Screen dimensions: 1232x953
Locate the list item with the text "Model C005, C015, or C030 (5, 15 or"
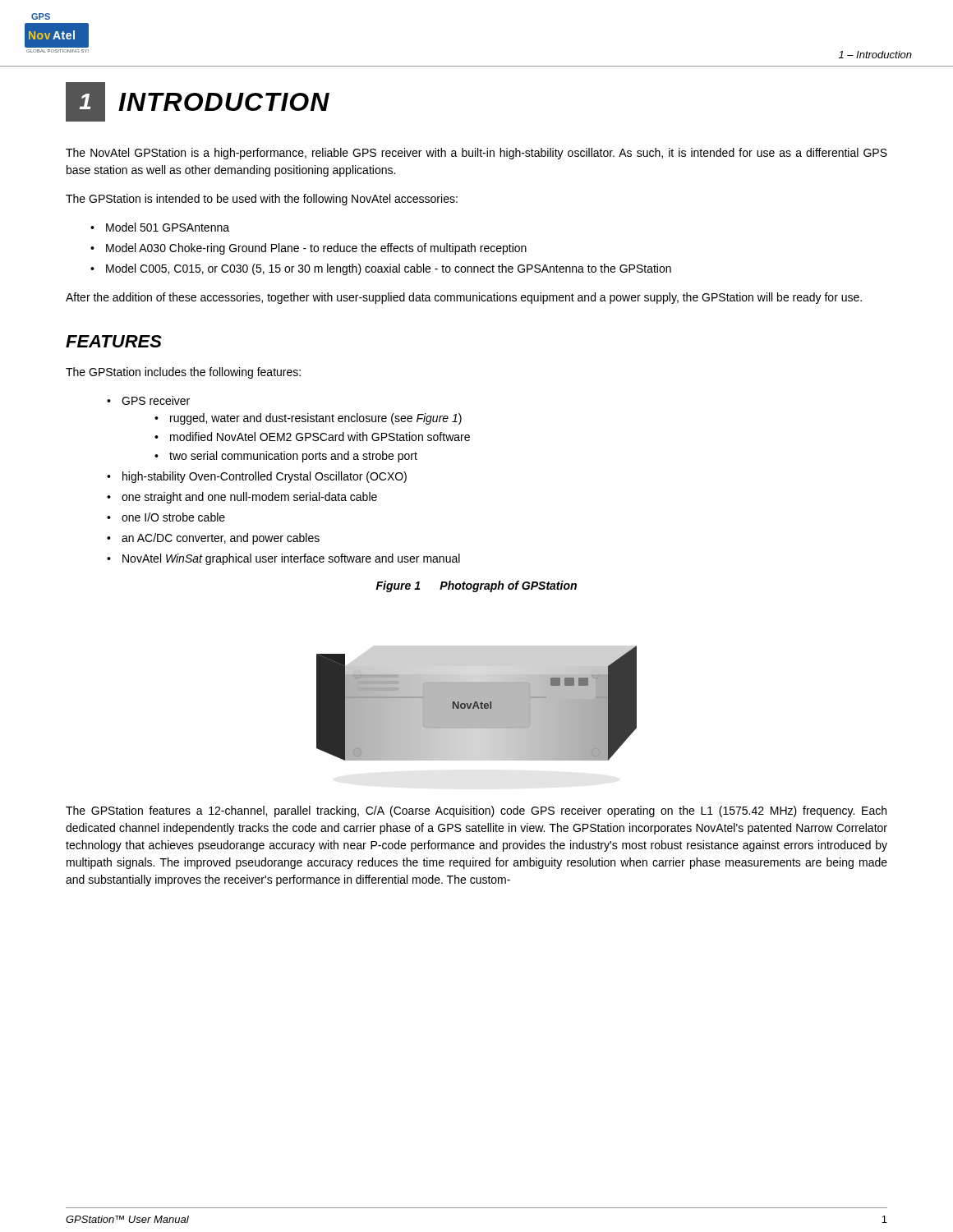click(388, 269)
